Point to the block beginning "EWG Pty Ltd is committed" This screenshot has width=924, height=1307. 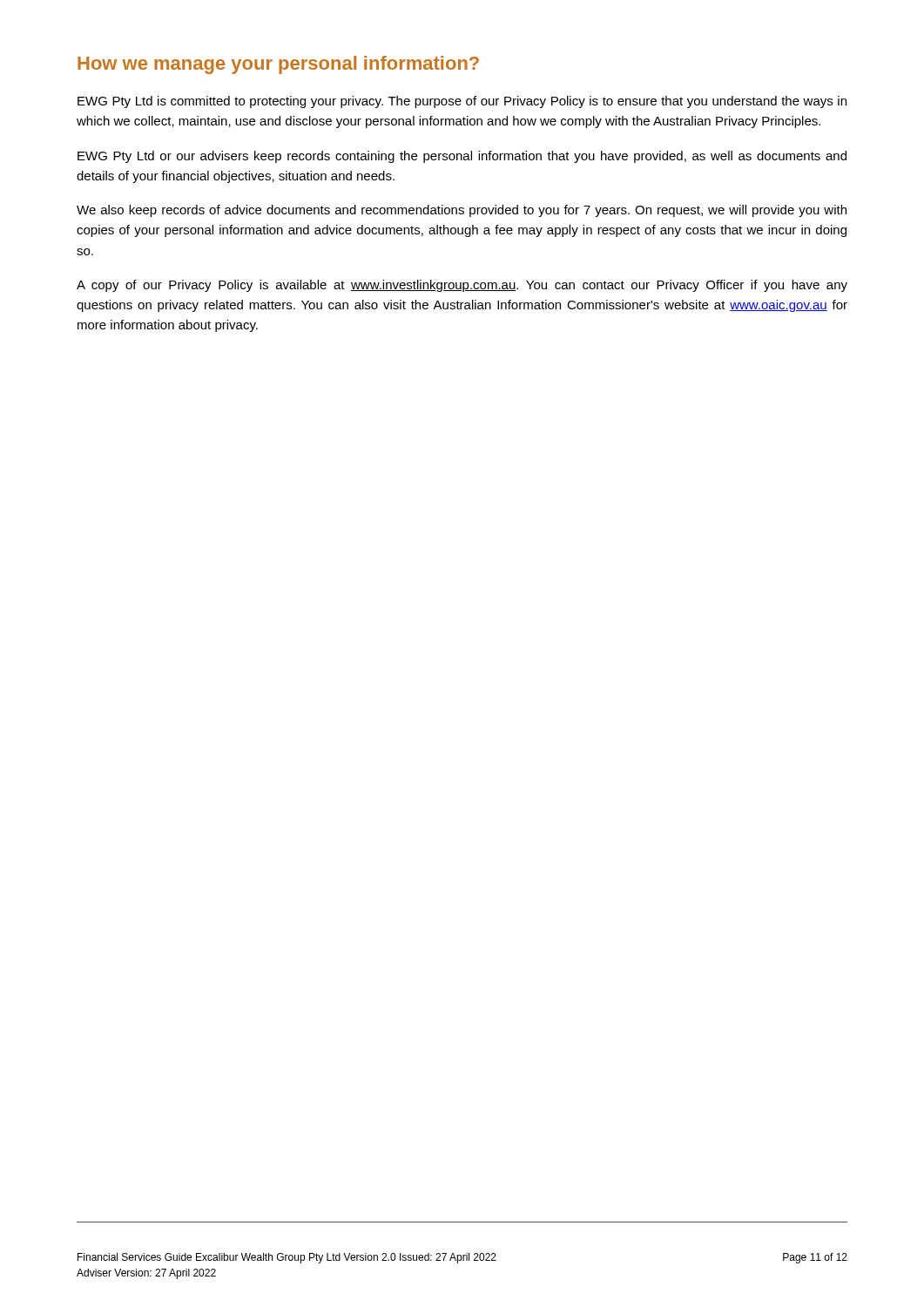[x=462, y=111]
